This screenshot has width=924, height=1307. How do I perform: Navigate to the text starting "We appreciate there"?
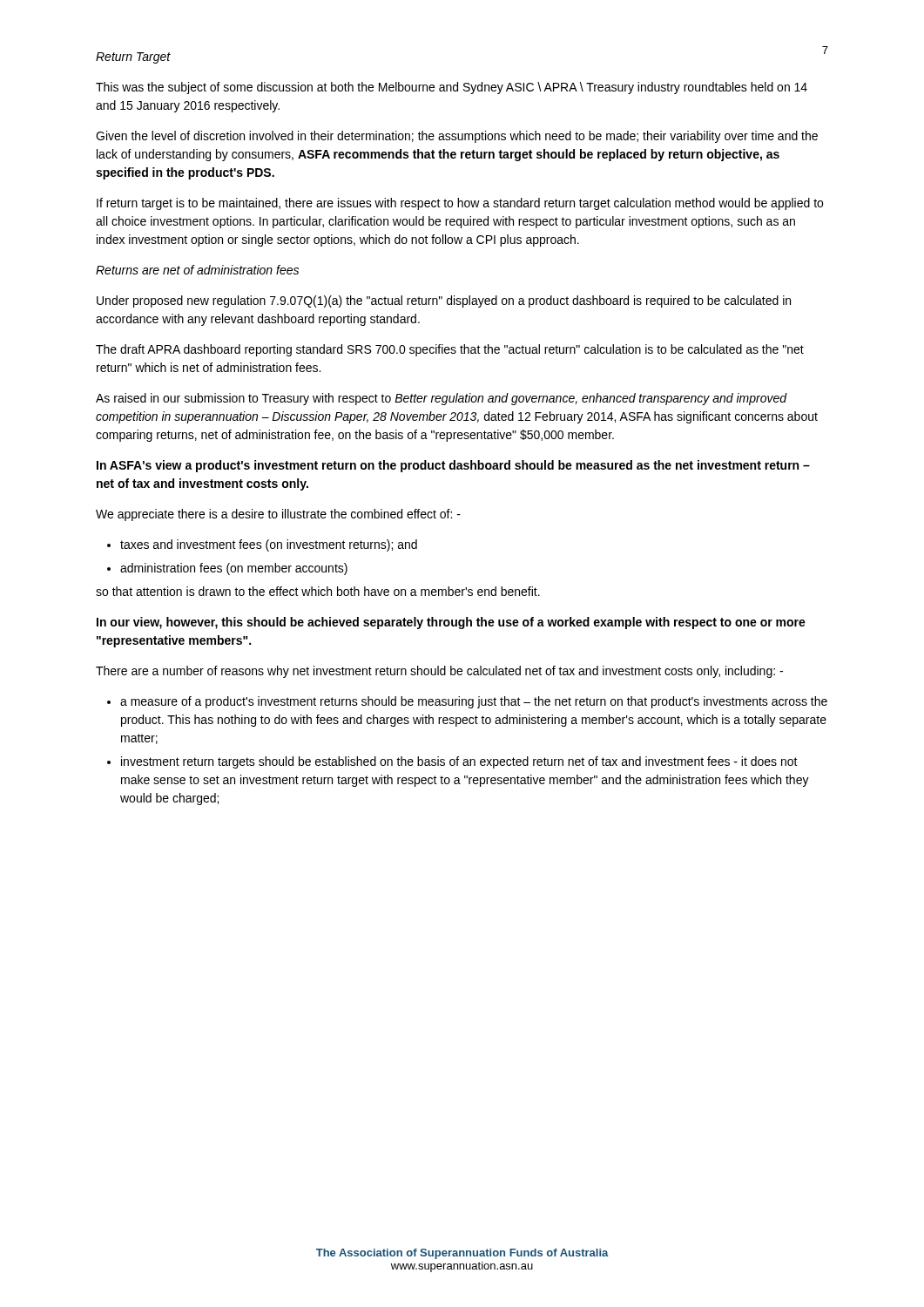(x=462, y=515)
